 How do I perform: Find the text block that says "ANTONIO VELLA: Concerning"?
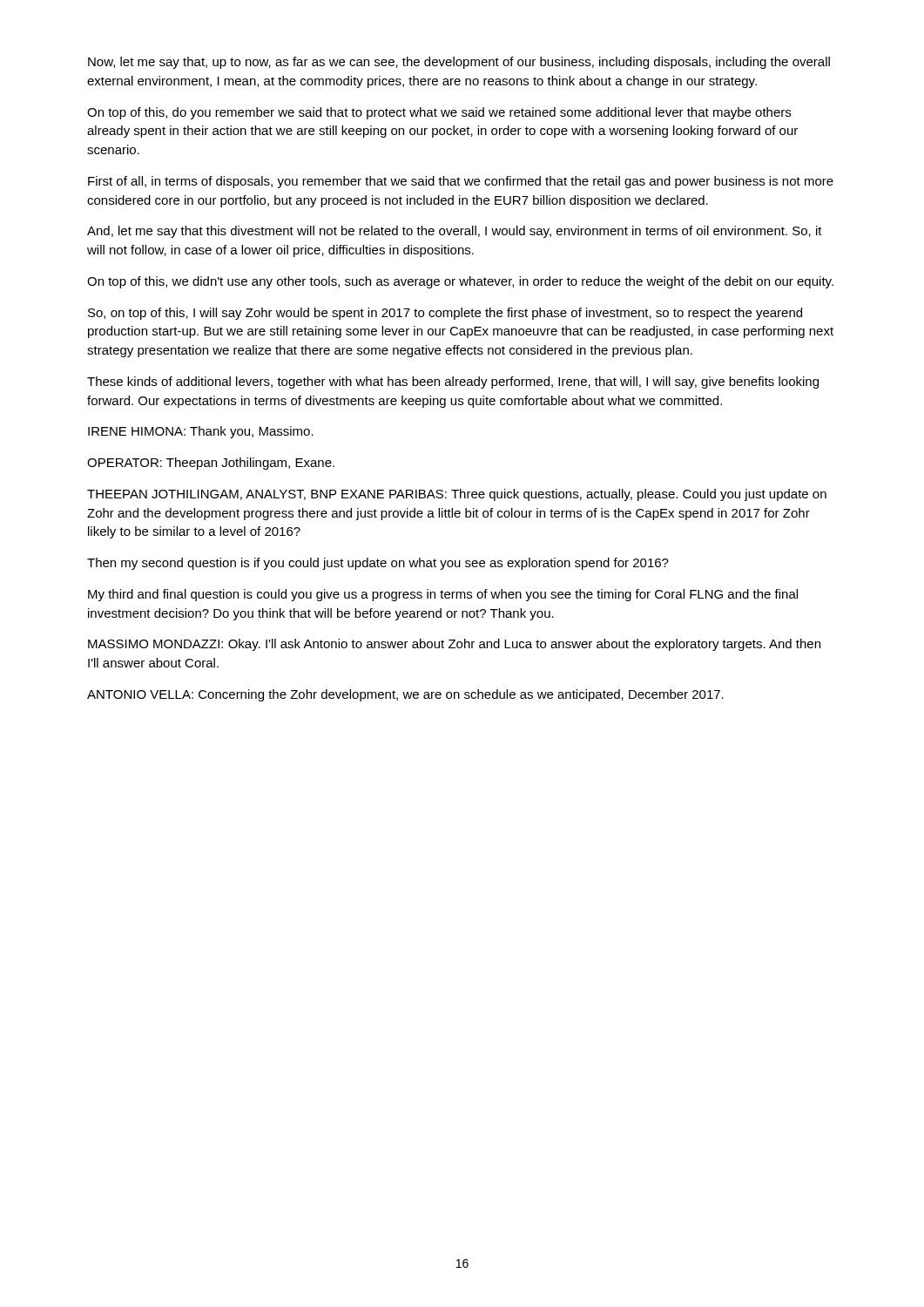coord(406,694)
